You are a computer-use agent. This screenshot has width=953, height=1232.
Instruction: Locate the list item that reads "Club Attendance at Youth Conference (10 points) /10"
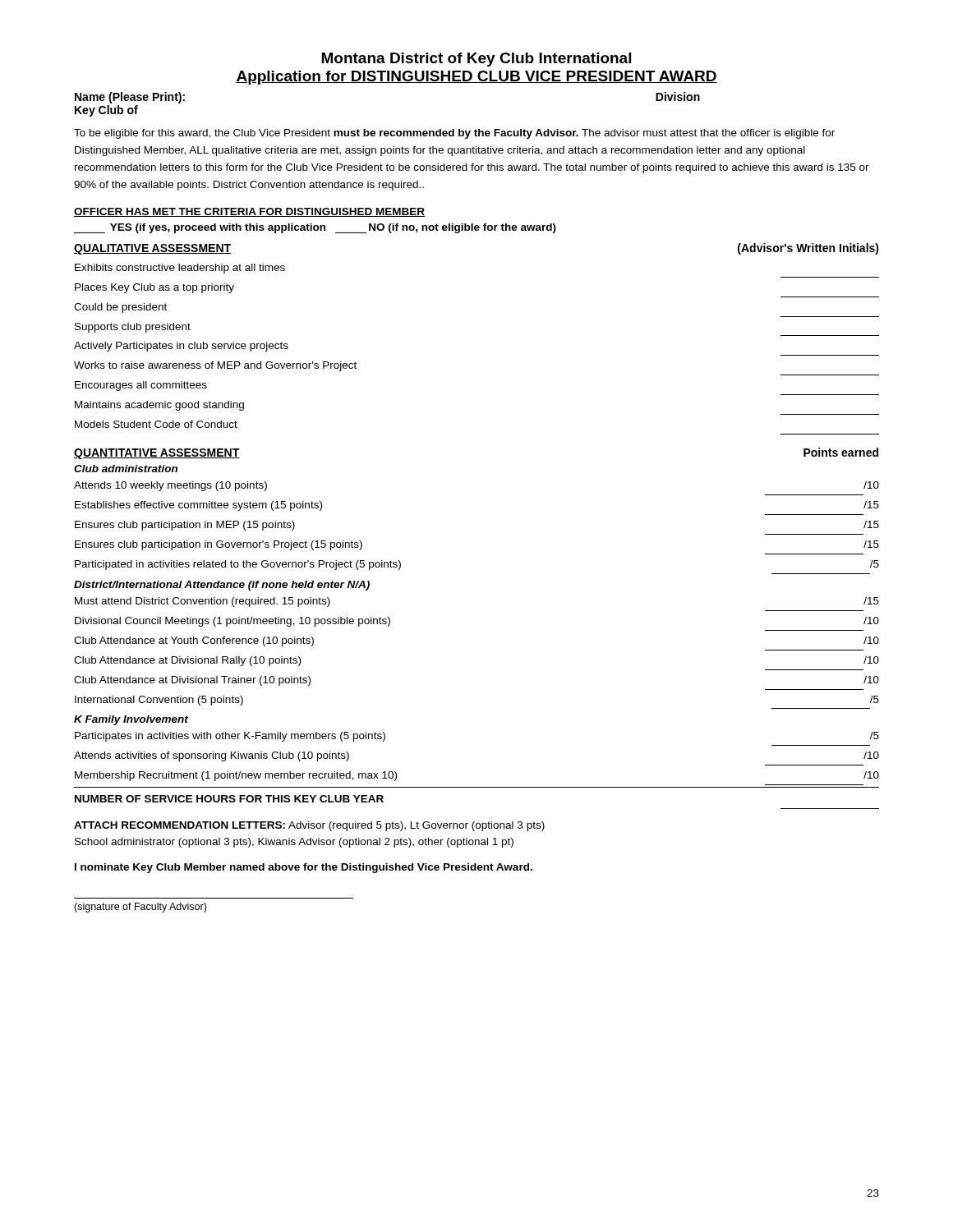(197, 641)
